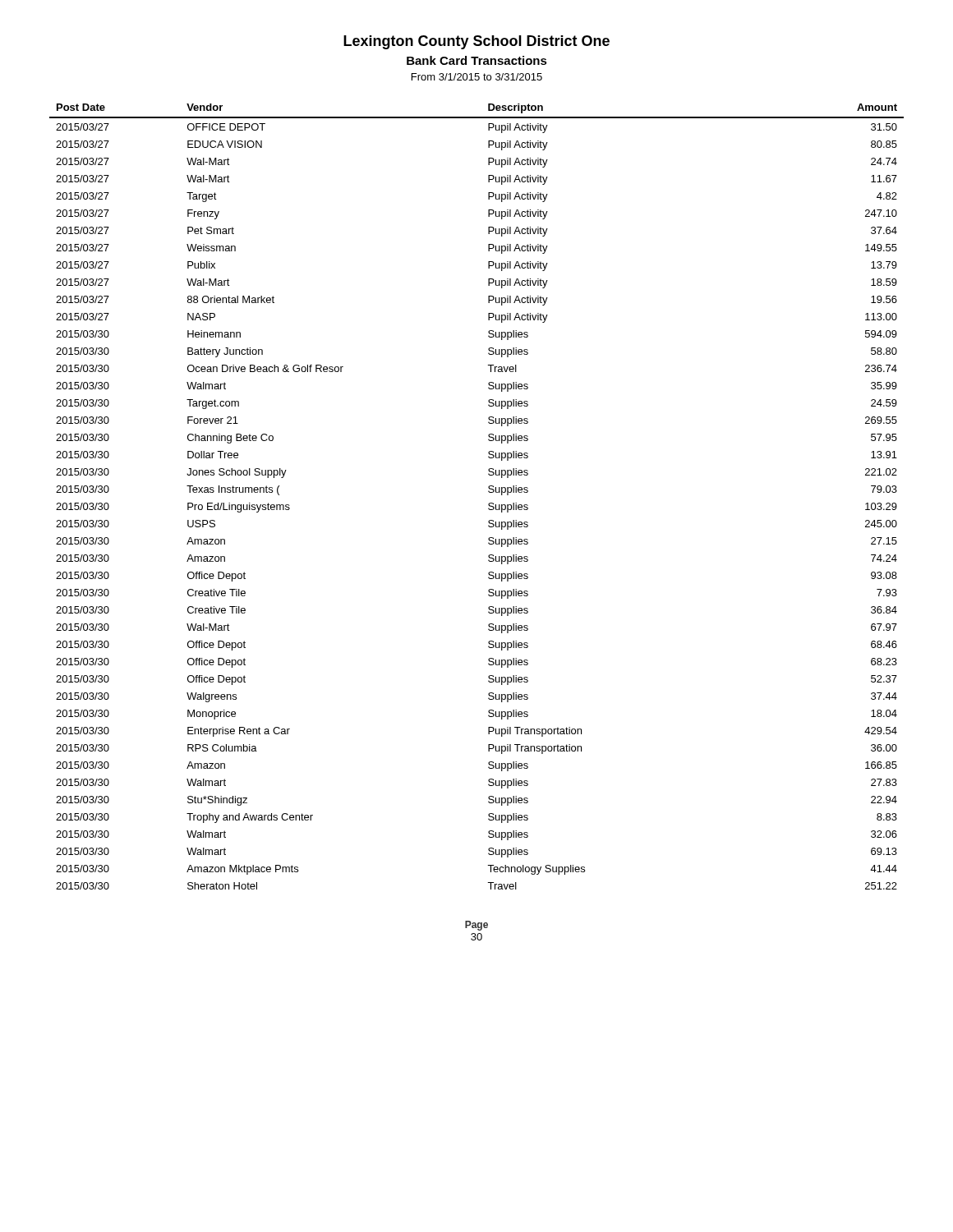Image resolution: width=953 pixels, height=1232 pixels.
Task: Point to the block starting "Lexington County School District One"
Action: pyautogui.click(x=476, y=41)
